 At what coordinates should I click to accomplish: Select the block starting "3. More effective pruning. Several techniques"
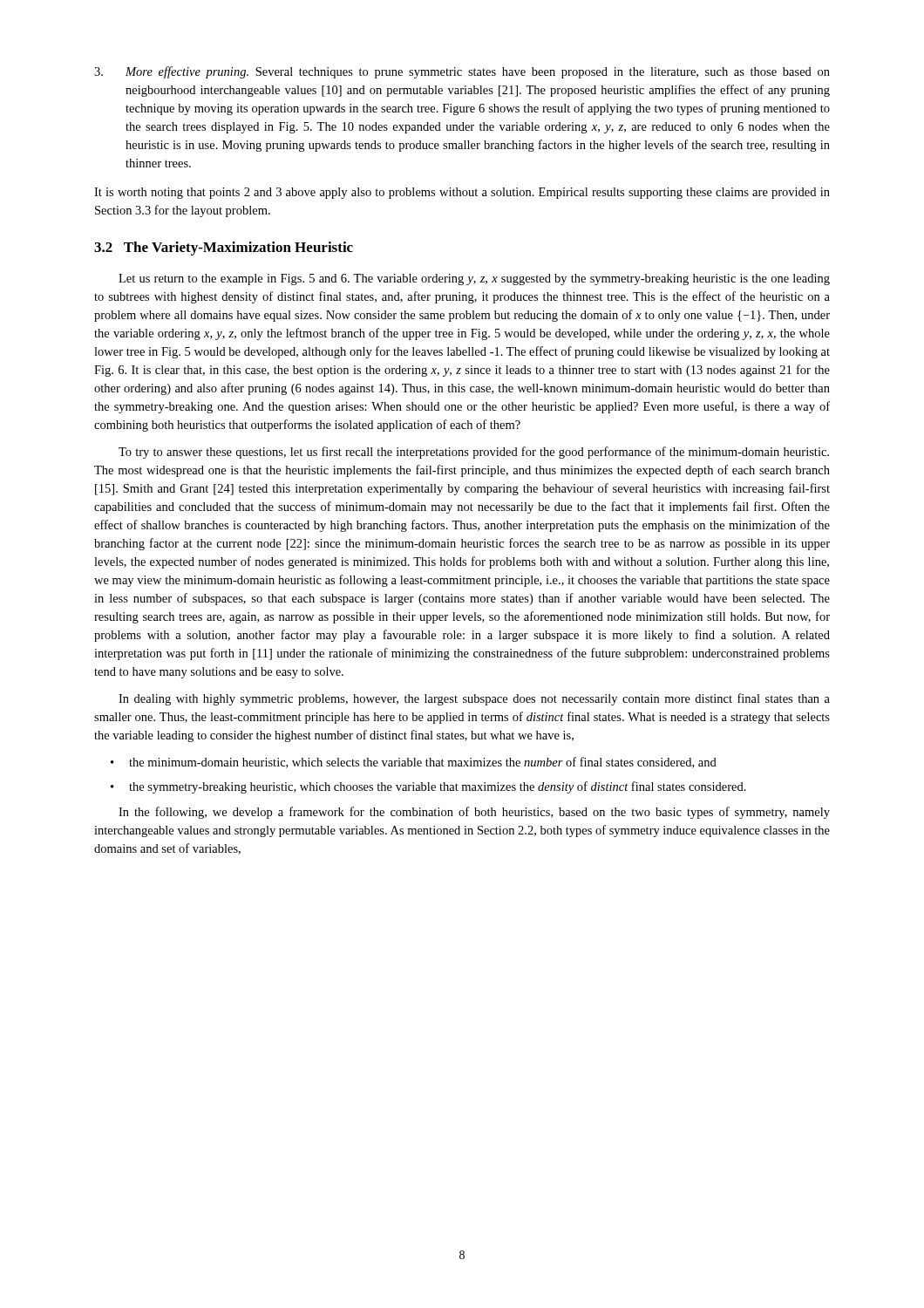(462, 118)
